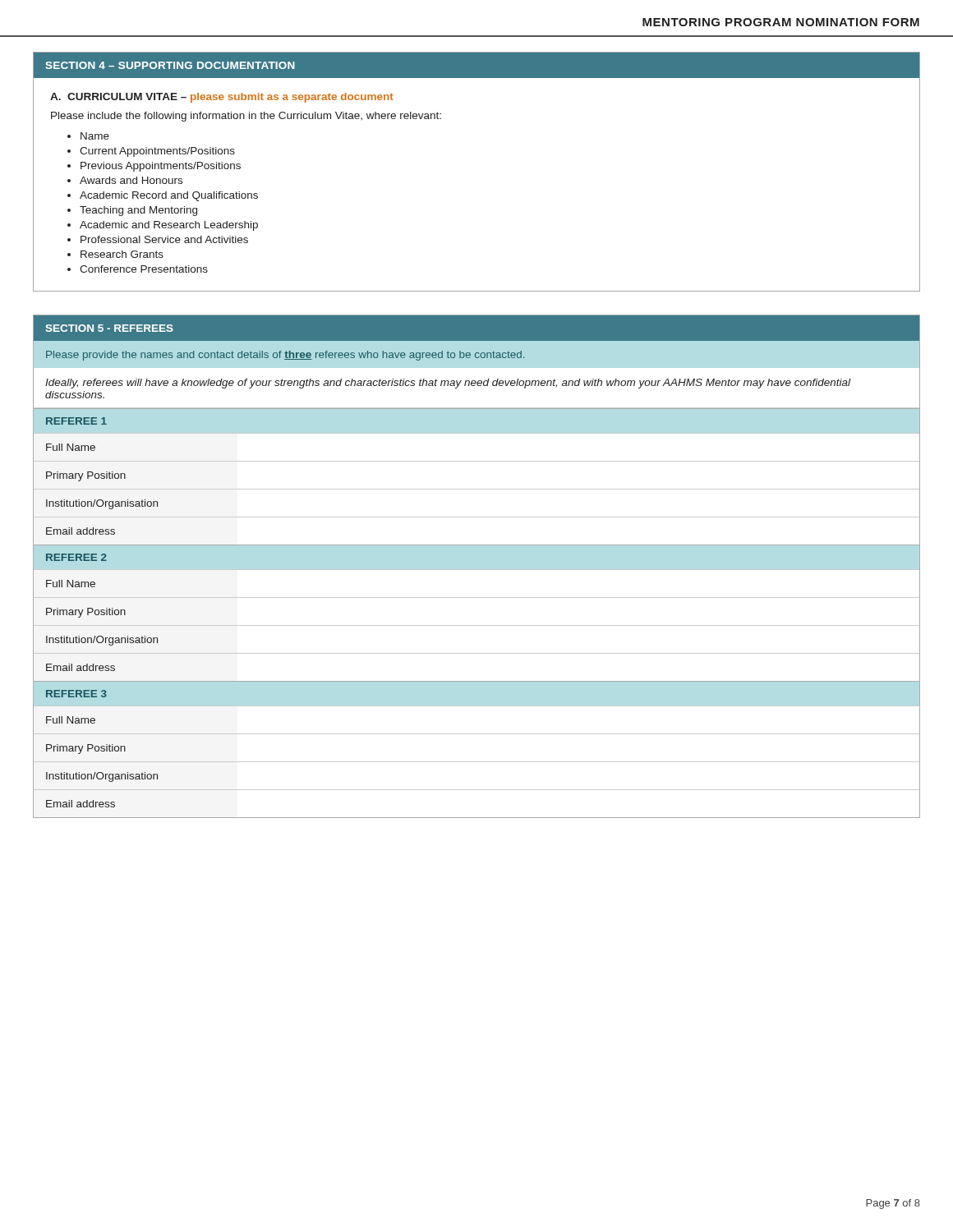The height and width of the screenshot is (1232, 953).
Task: Click on the list item that says "Research Grants"
Action: pos(122,254)
